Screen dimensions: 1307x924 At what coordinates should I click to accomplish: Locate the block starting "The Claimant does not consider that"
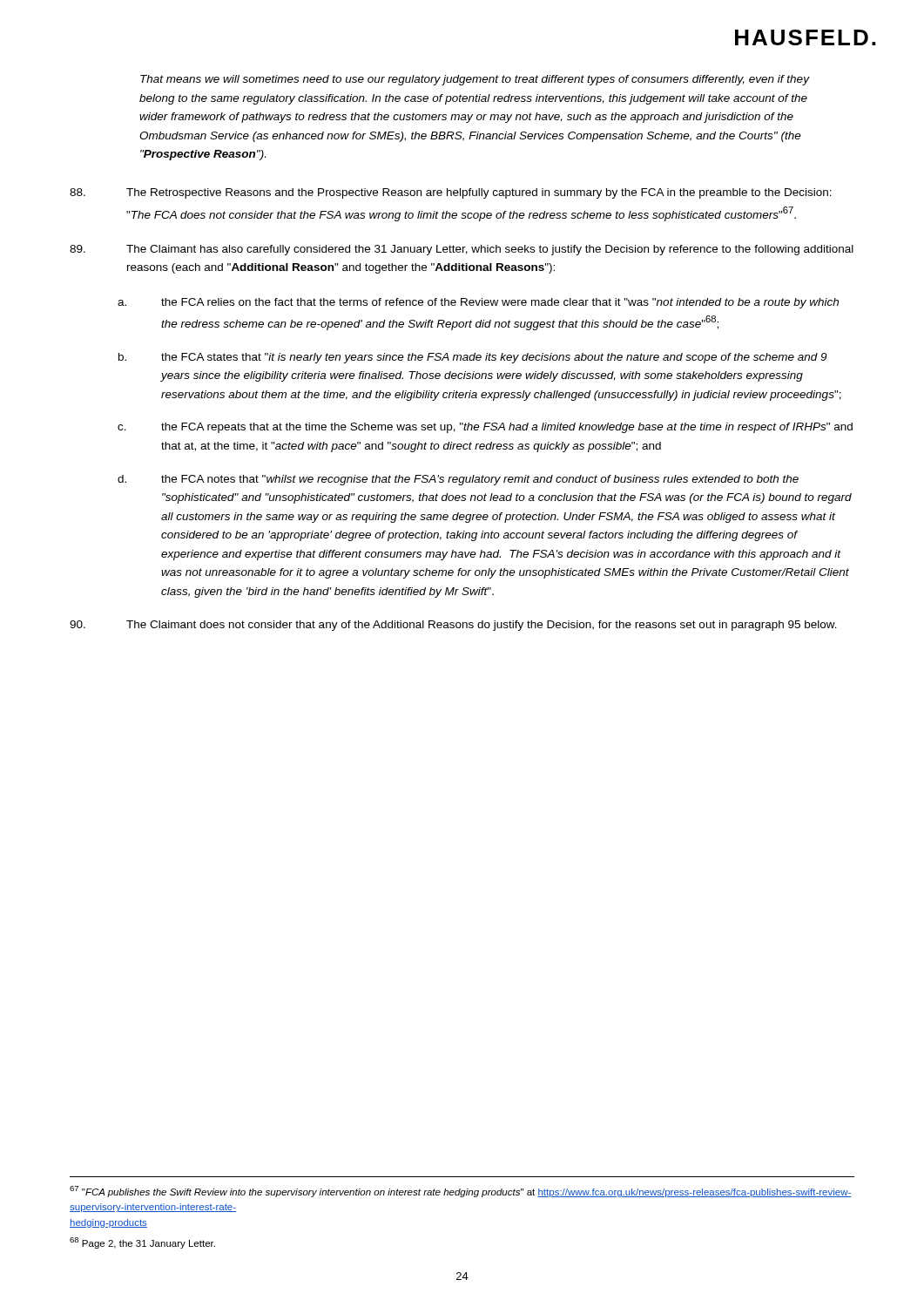click(462, 624)
